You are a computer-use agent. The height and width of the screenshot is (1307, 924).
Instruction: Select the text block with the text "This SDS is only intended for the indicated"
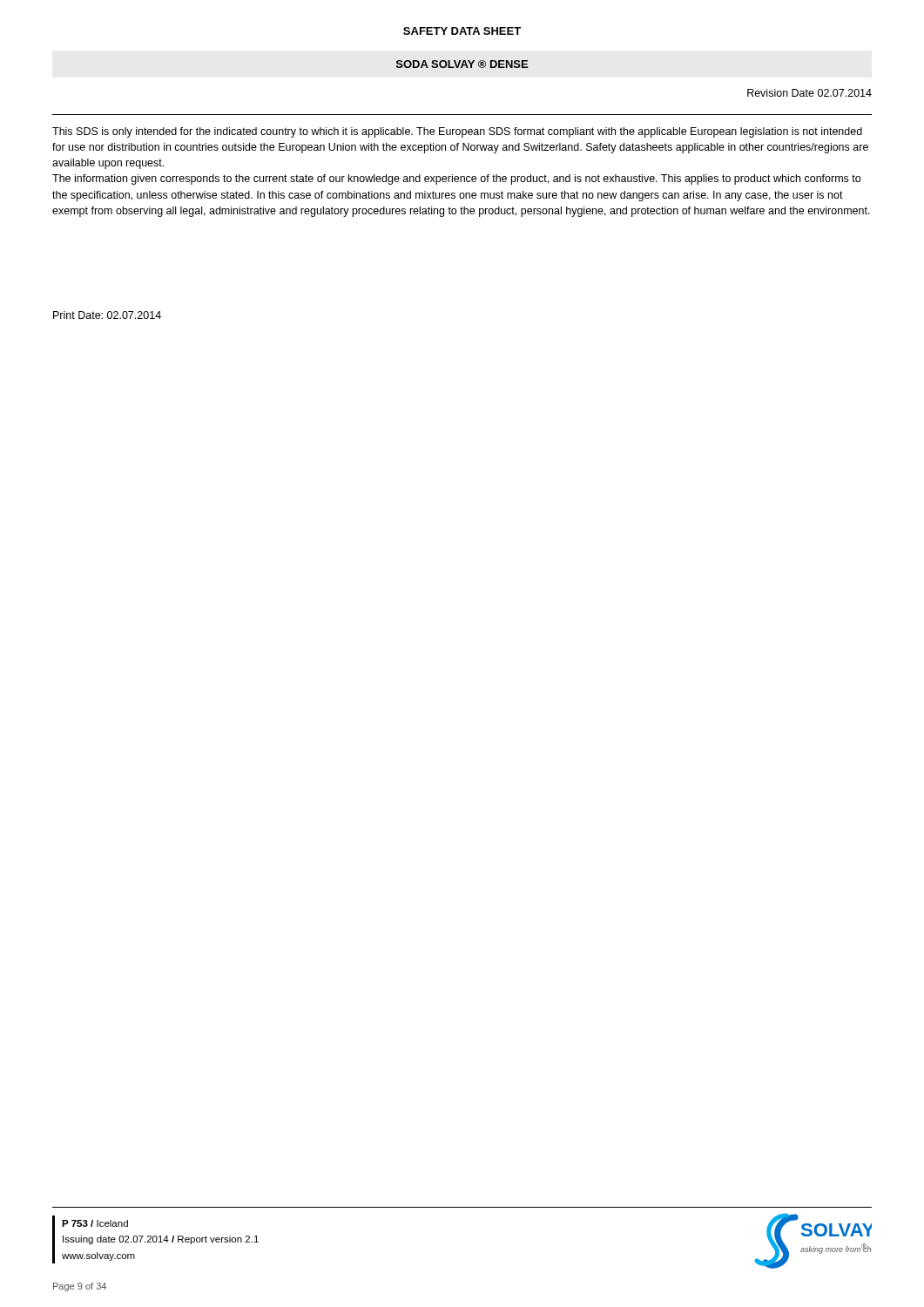point(462,171)
